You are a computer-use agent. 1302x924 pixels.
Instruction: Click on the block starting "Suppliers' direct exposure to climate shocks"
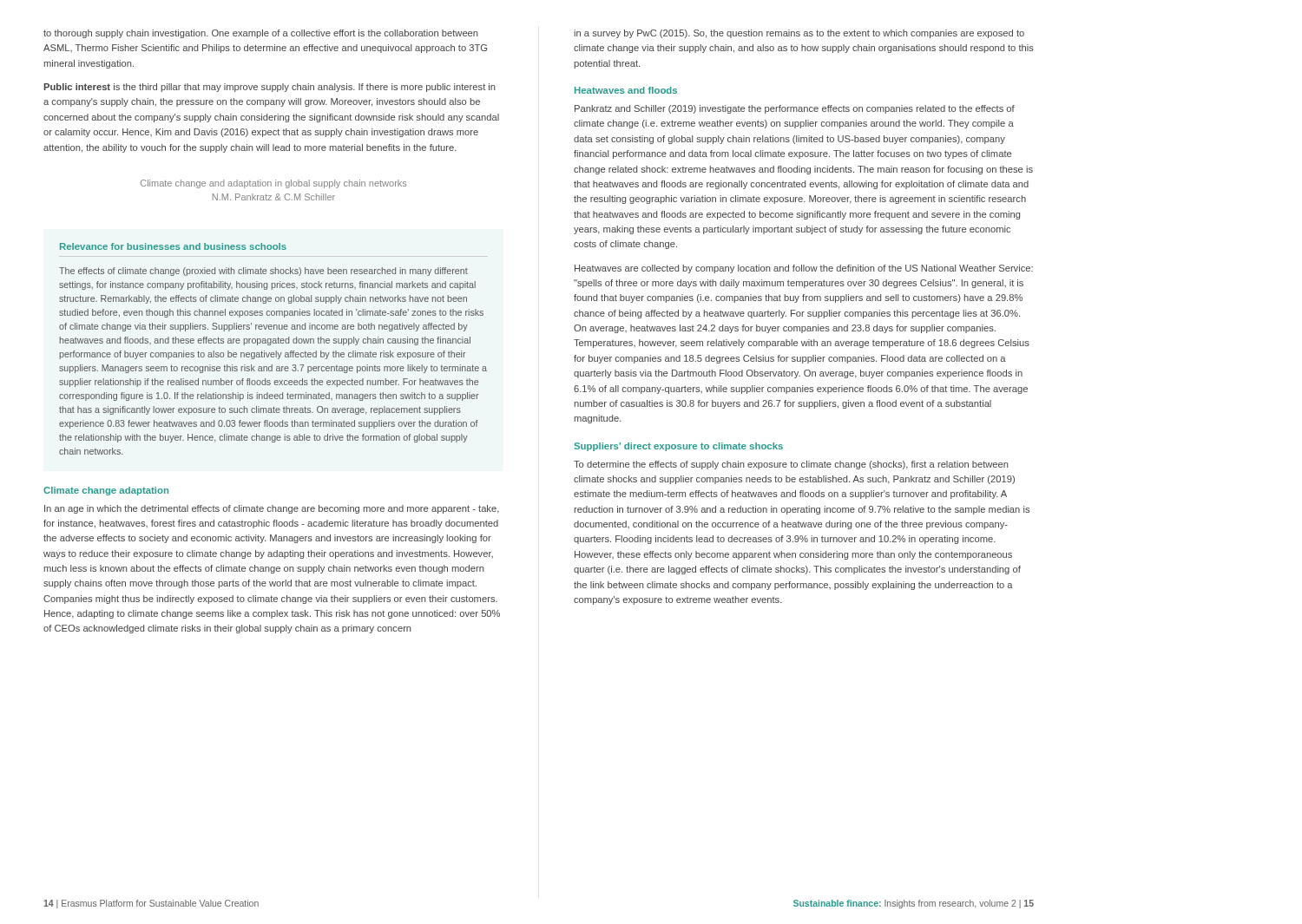pyautogui.click(x=679, y=446)
